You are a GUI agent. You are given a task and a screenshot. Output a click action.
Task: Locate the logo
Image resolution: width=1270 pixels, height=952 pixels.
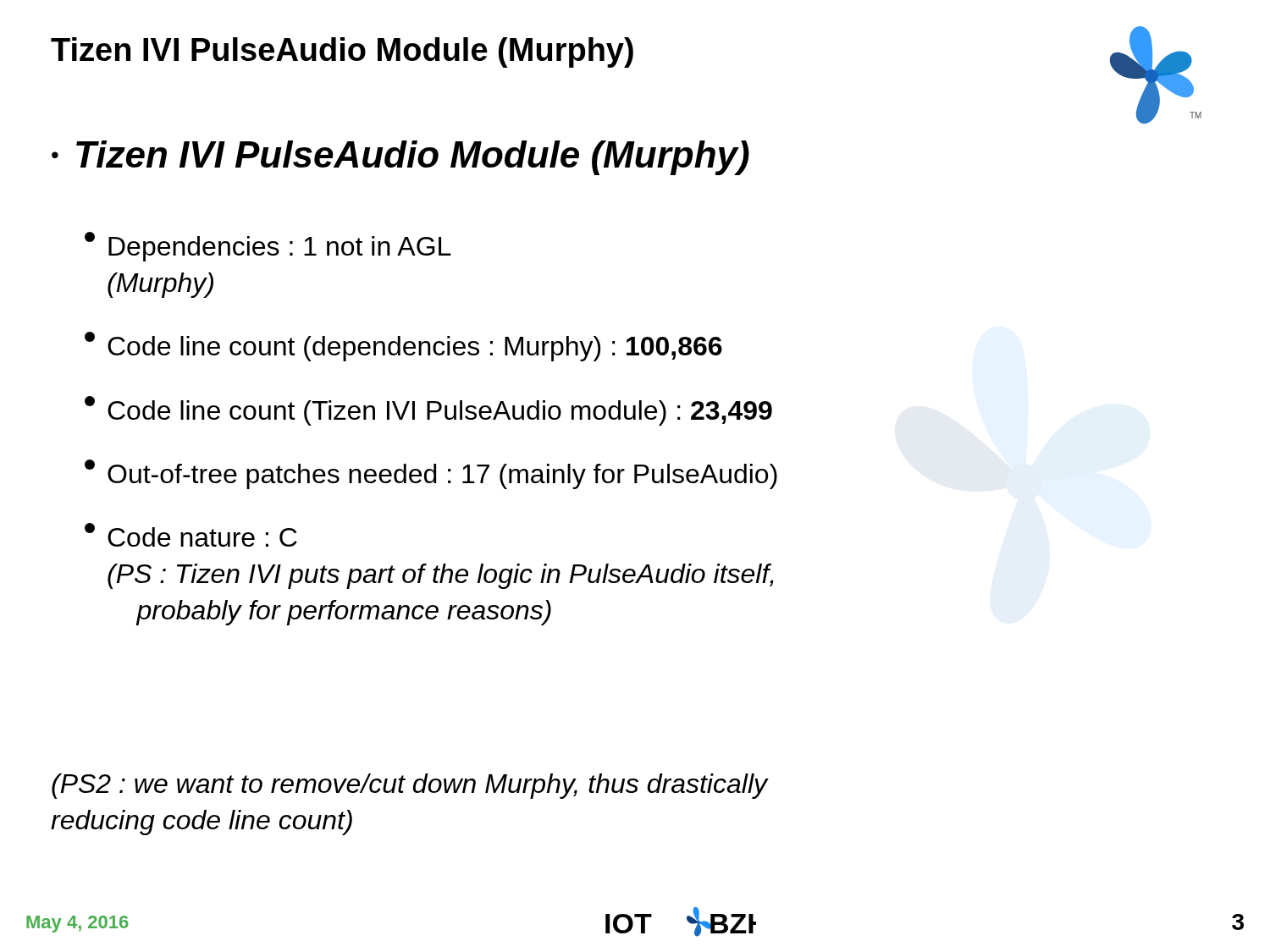tap(1151, 76)
